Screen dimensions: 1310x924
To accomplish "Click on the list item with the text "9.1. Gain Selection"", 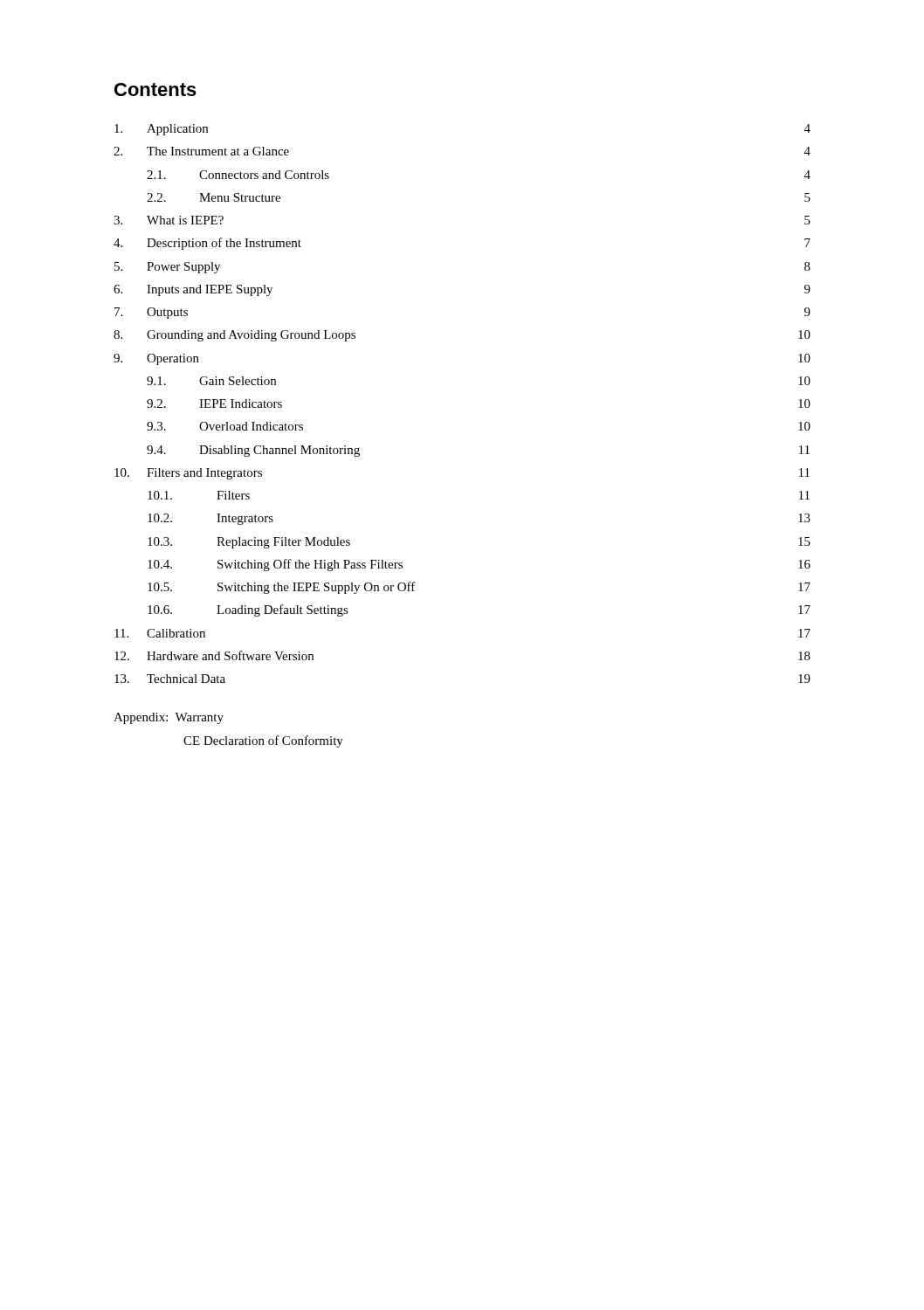I will [x=159, y=380].
